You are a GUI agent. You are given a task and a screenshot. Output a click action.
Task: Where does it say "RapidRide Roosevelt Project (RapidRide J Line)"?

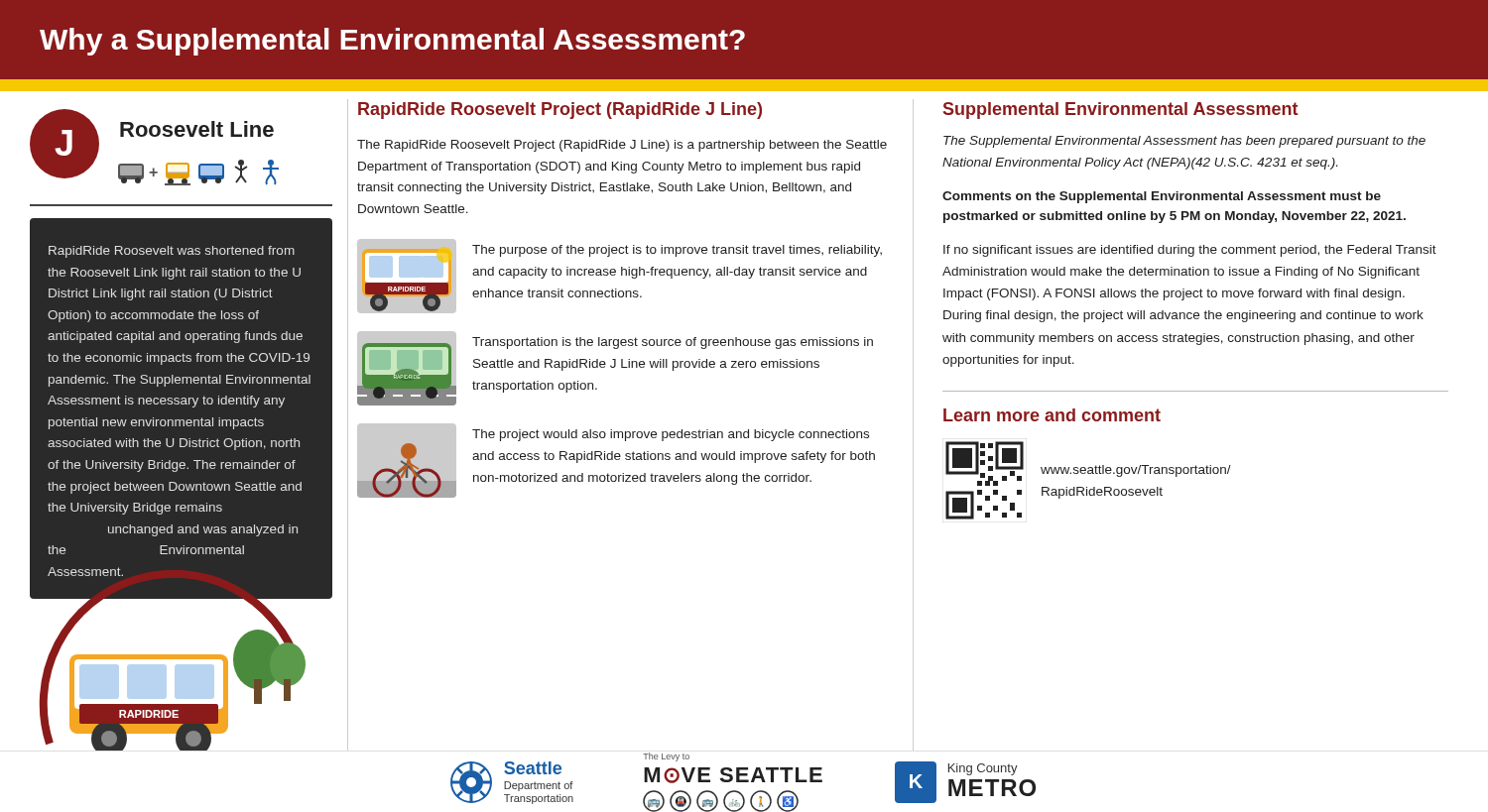[x=560, y=109]
